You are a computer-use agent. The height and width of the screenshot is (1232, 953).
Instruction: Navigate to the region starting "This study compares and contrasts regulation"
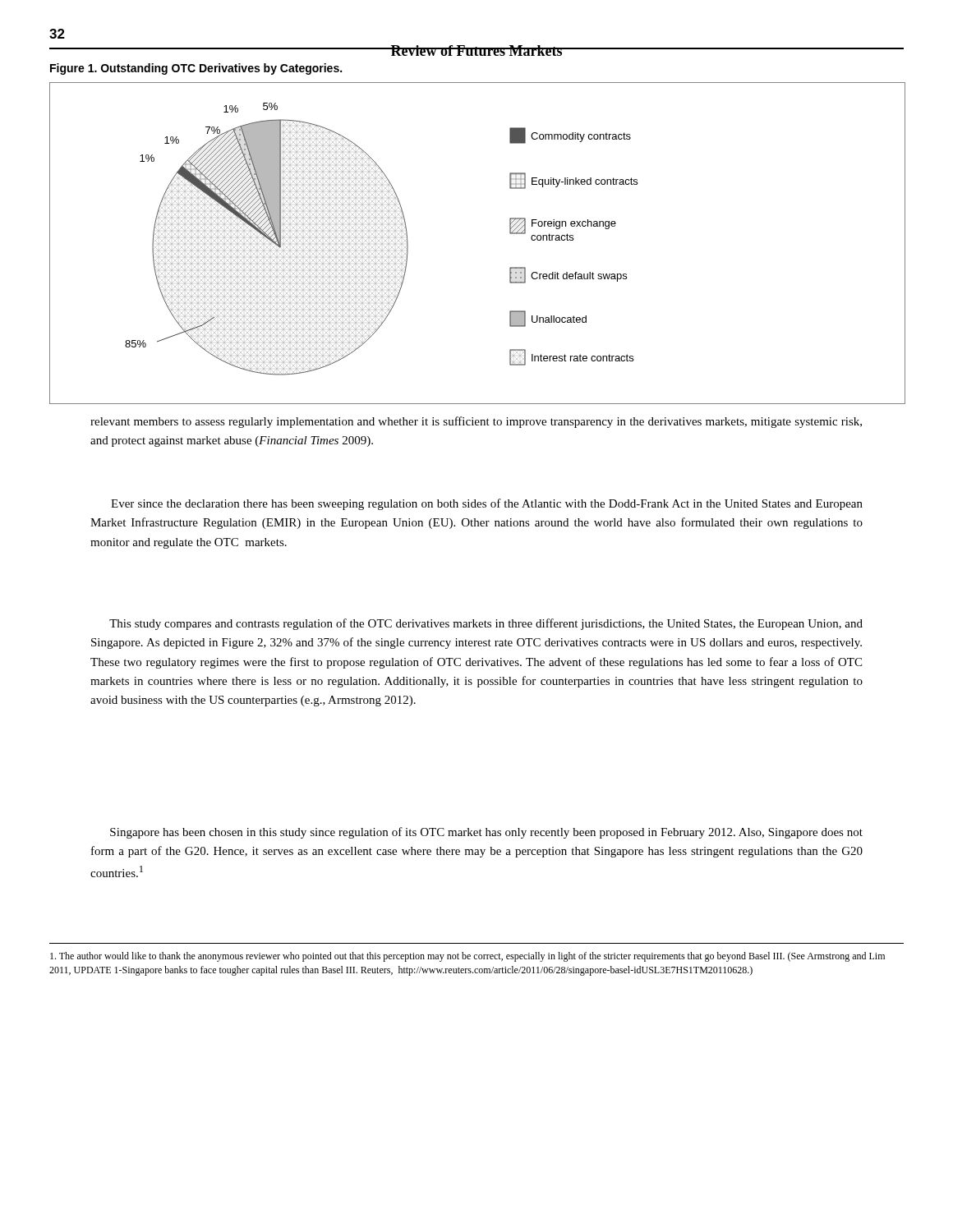click(x=476, y=662)
